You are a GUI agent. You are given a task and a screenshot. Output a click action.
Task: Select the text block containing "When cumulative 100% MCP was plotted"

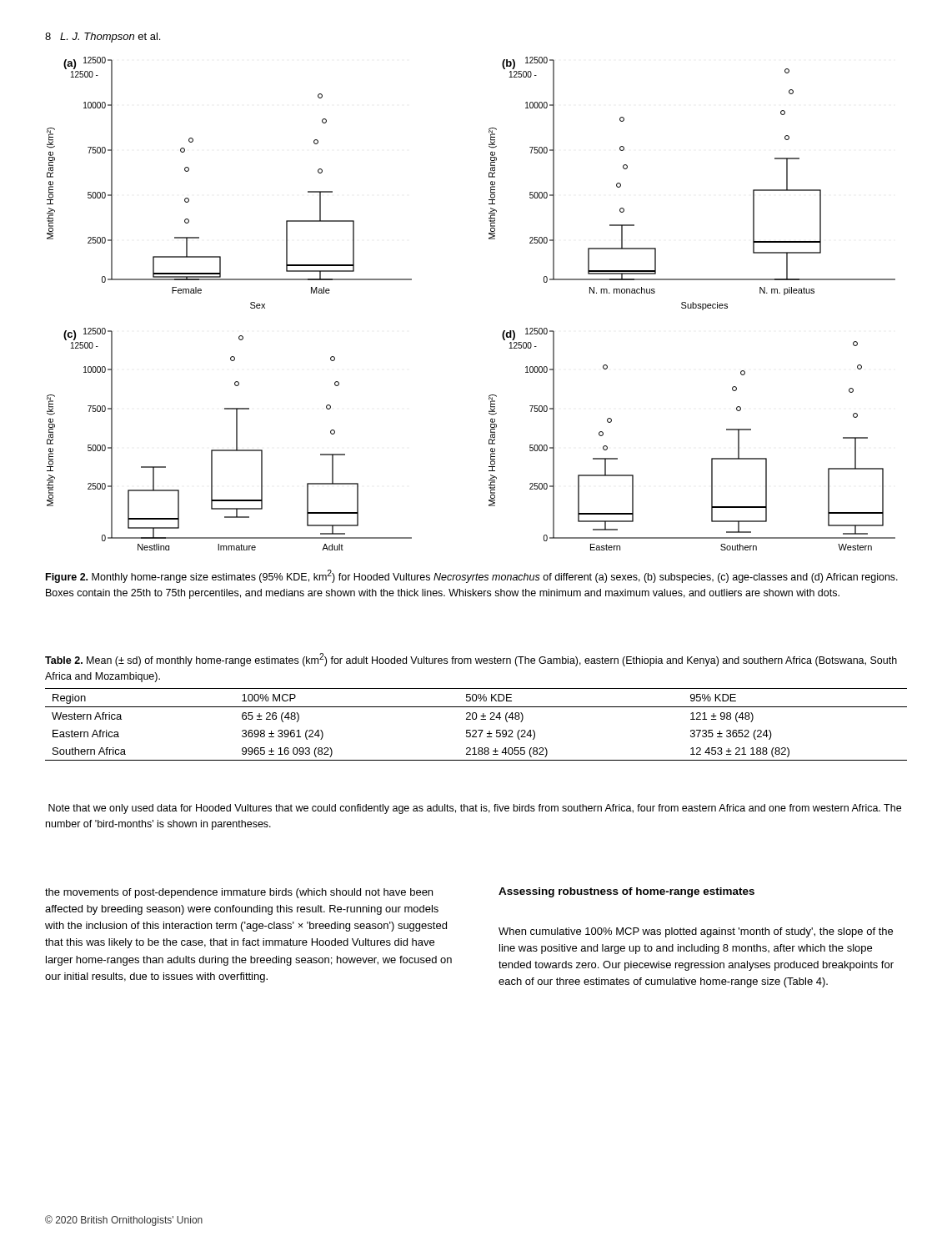tap(696, 956)
